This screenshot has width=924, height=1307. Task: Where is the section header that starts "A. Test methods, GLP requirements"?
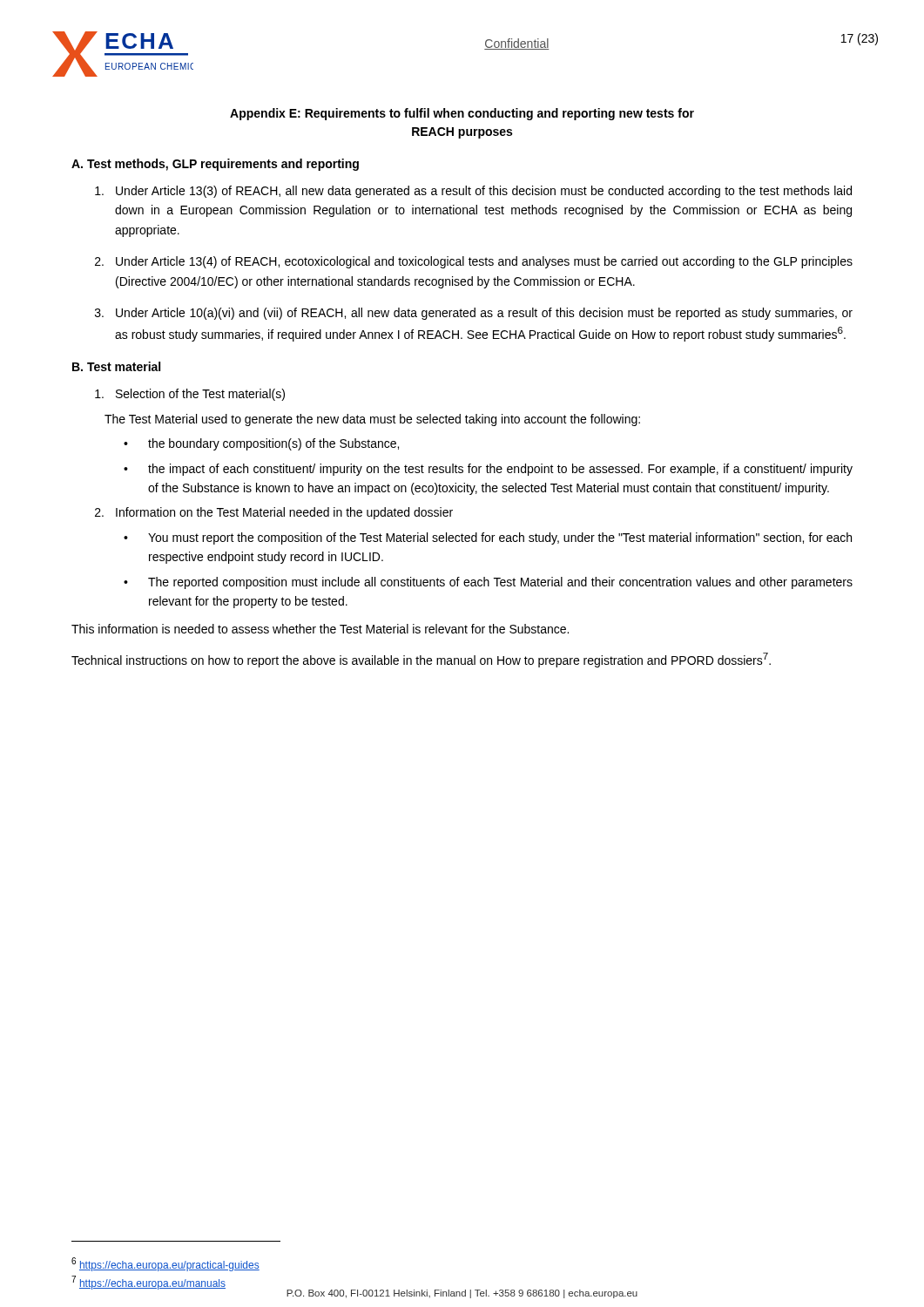tap(215, 164)
